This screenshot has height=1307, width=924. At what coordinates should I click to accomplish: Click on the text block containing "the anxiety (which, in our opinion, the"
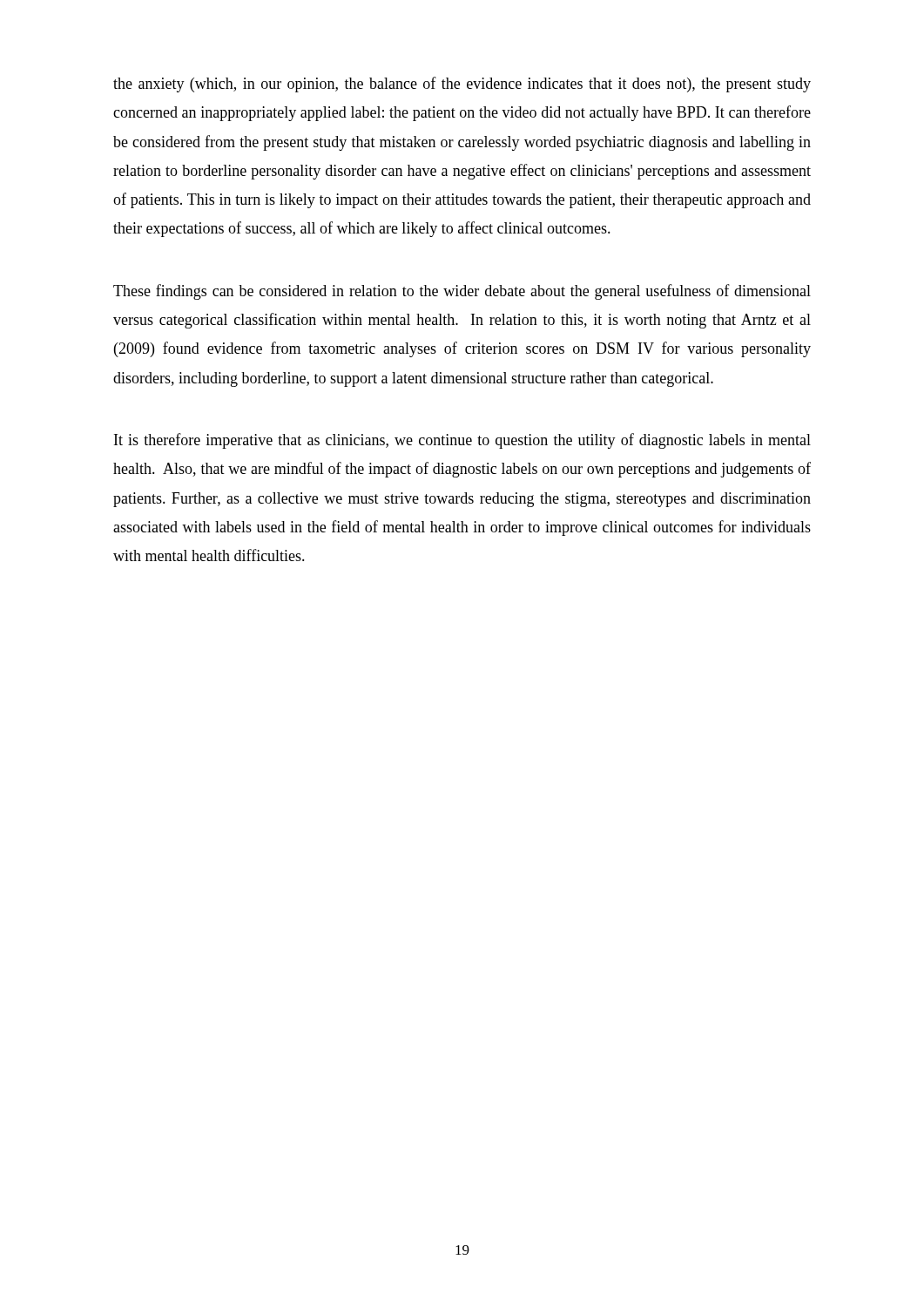point(462,156)
